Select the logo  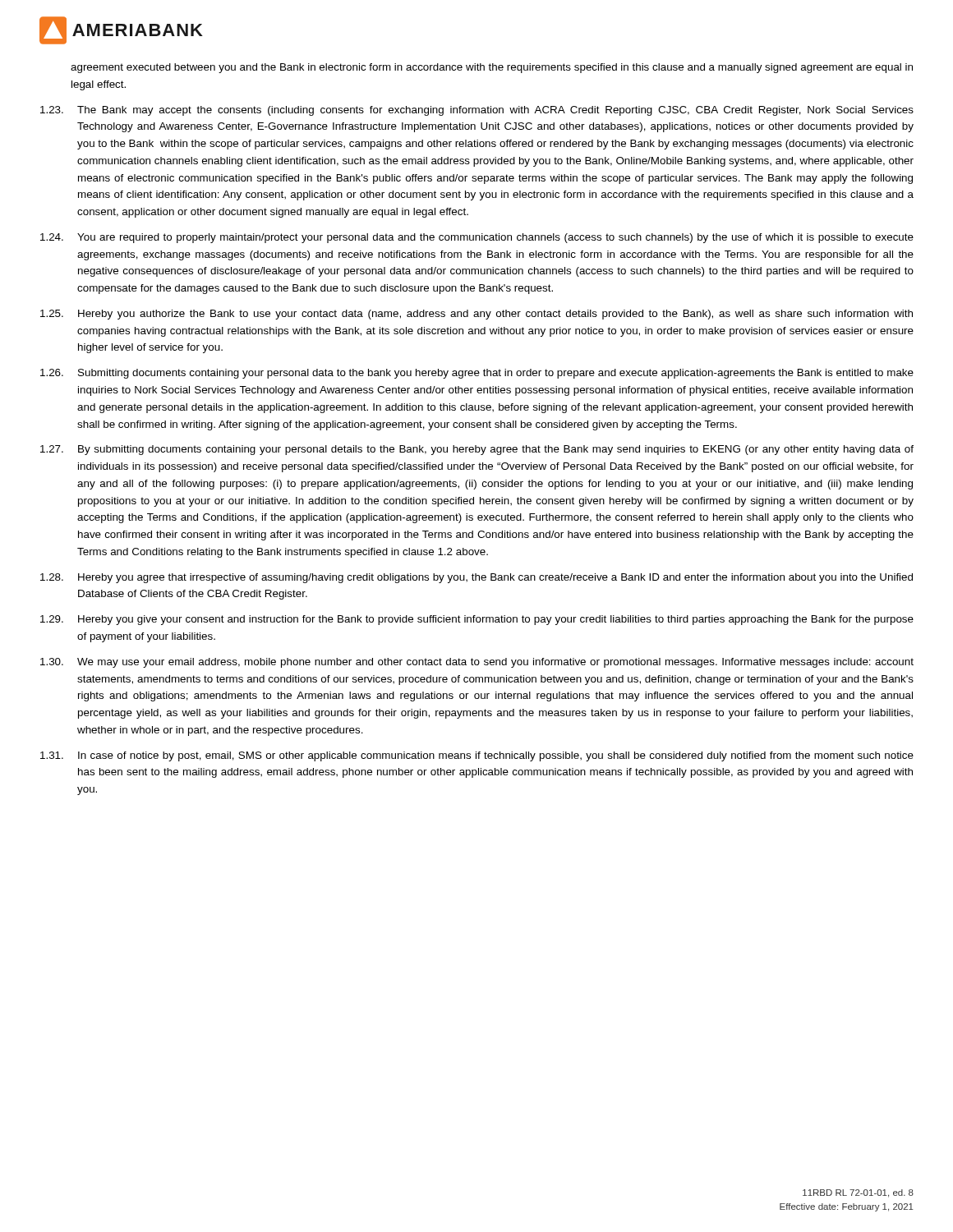click(x=122, y=30)
